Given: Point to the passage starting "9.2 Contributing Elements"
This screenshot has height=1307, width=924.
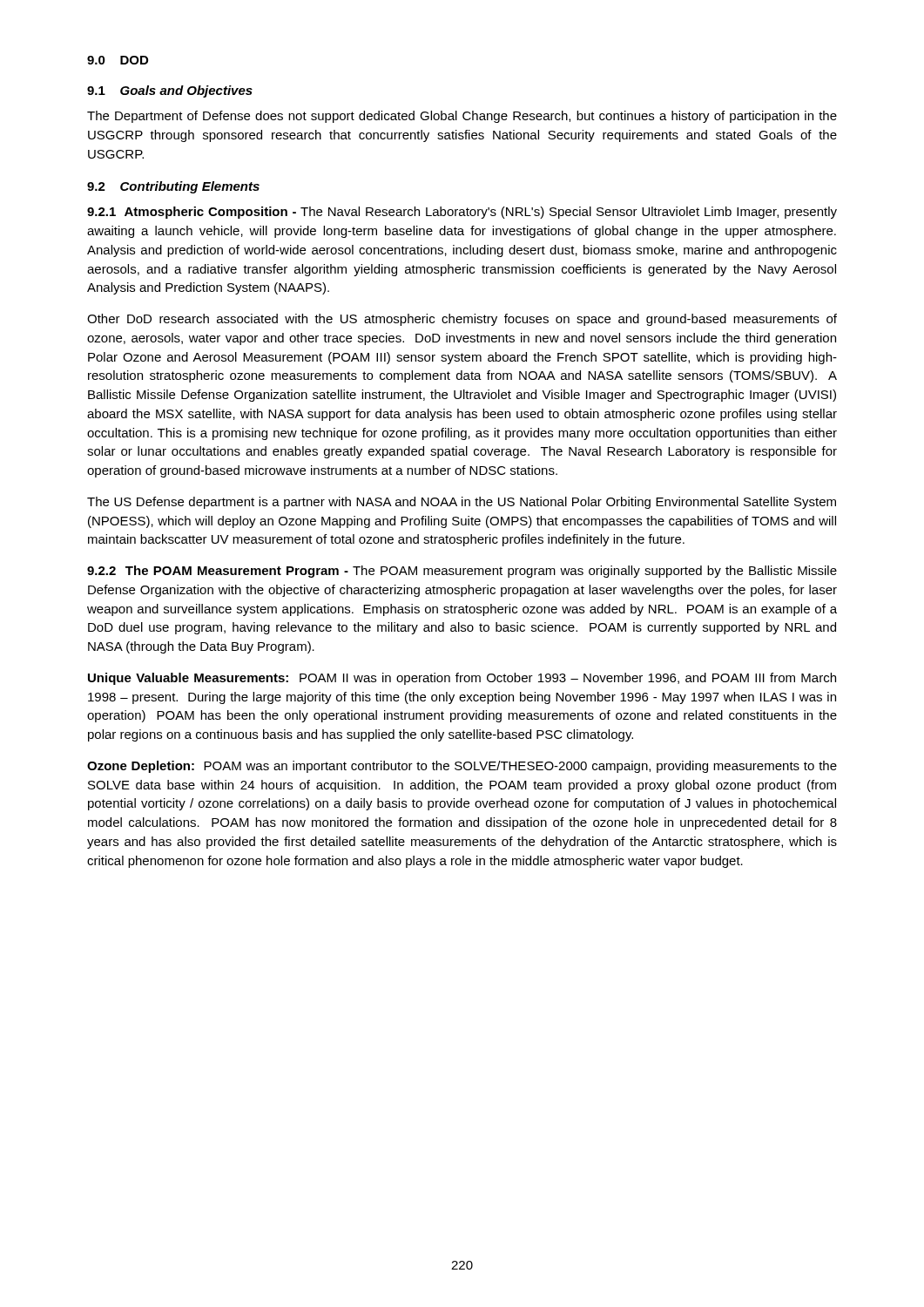Looking at the screenshot, I should click(x=173, y=186).
